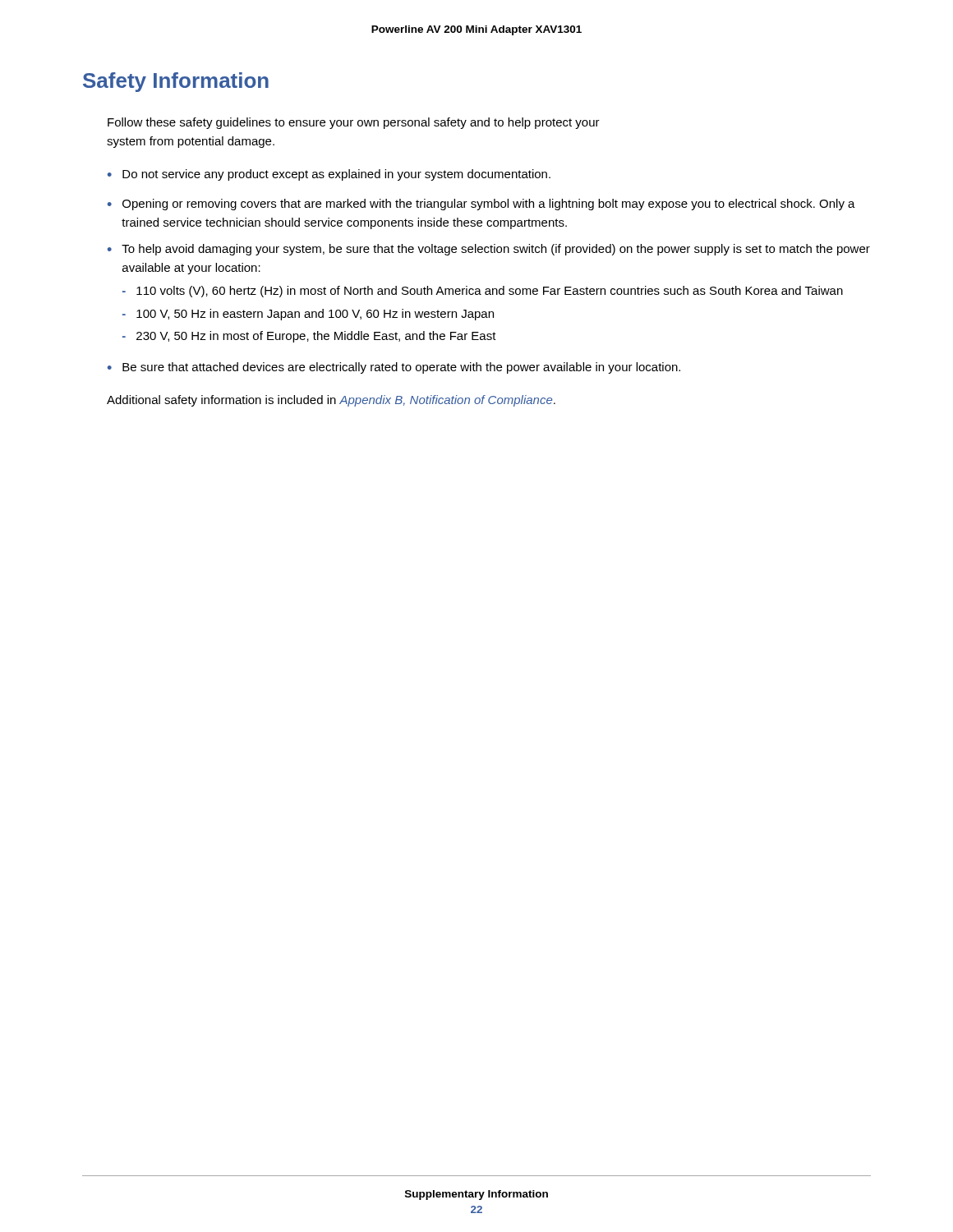Navigate to the element starting "• Be sure"
Viewport: 953px width, 1232px height.
point(489,368)
